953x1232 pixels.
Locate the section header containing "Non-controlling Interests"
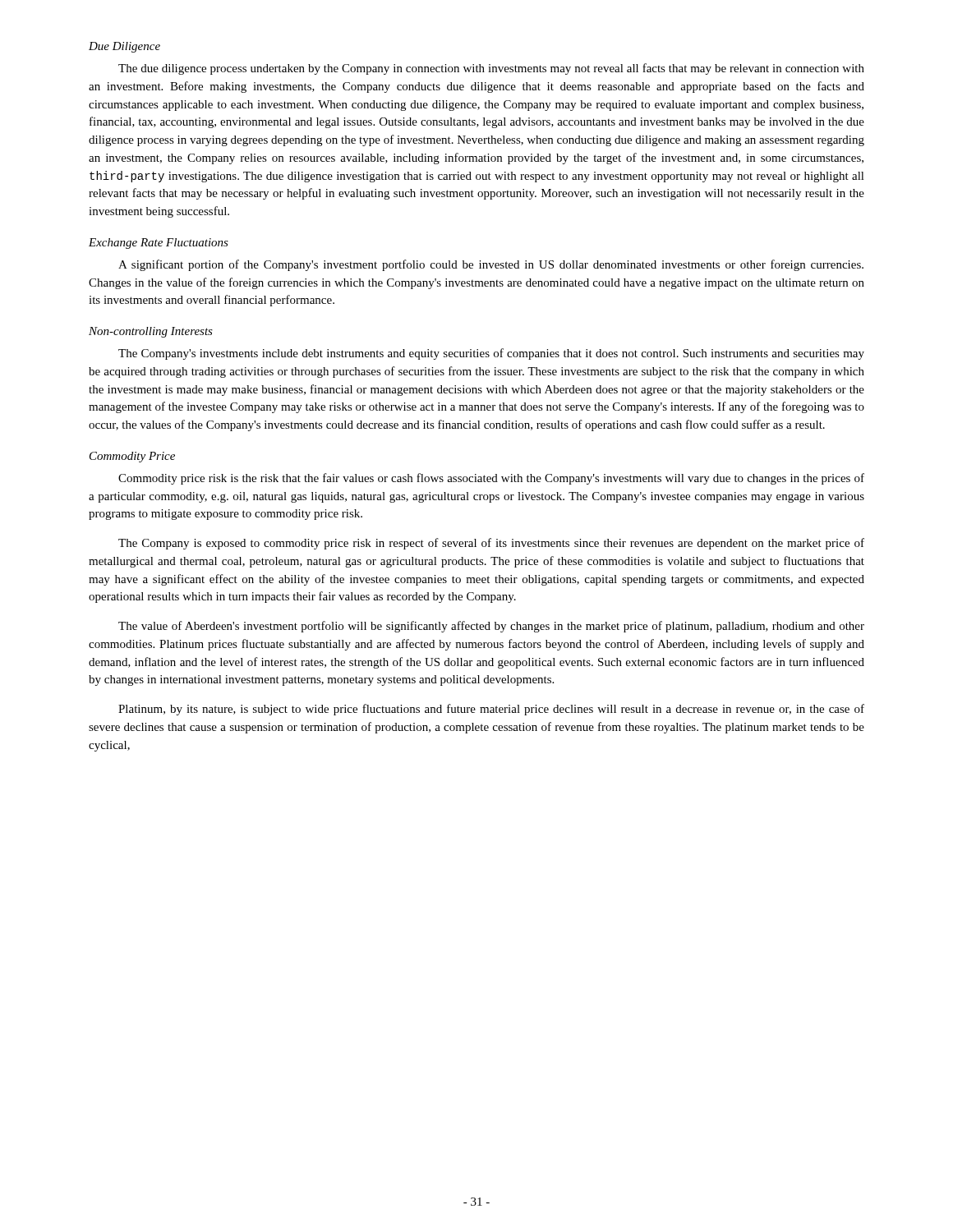151,331
